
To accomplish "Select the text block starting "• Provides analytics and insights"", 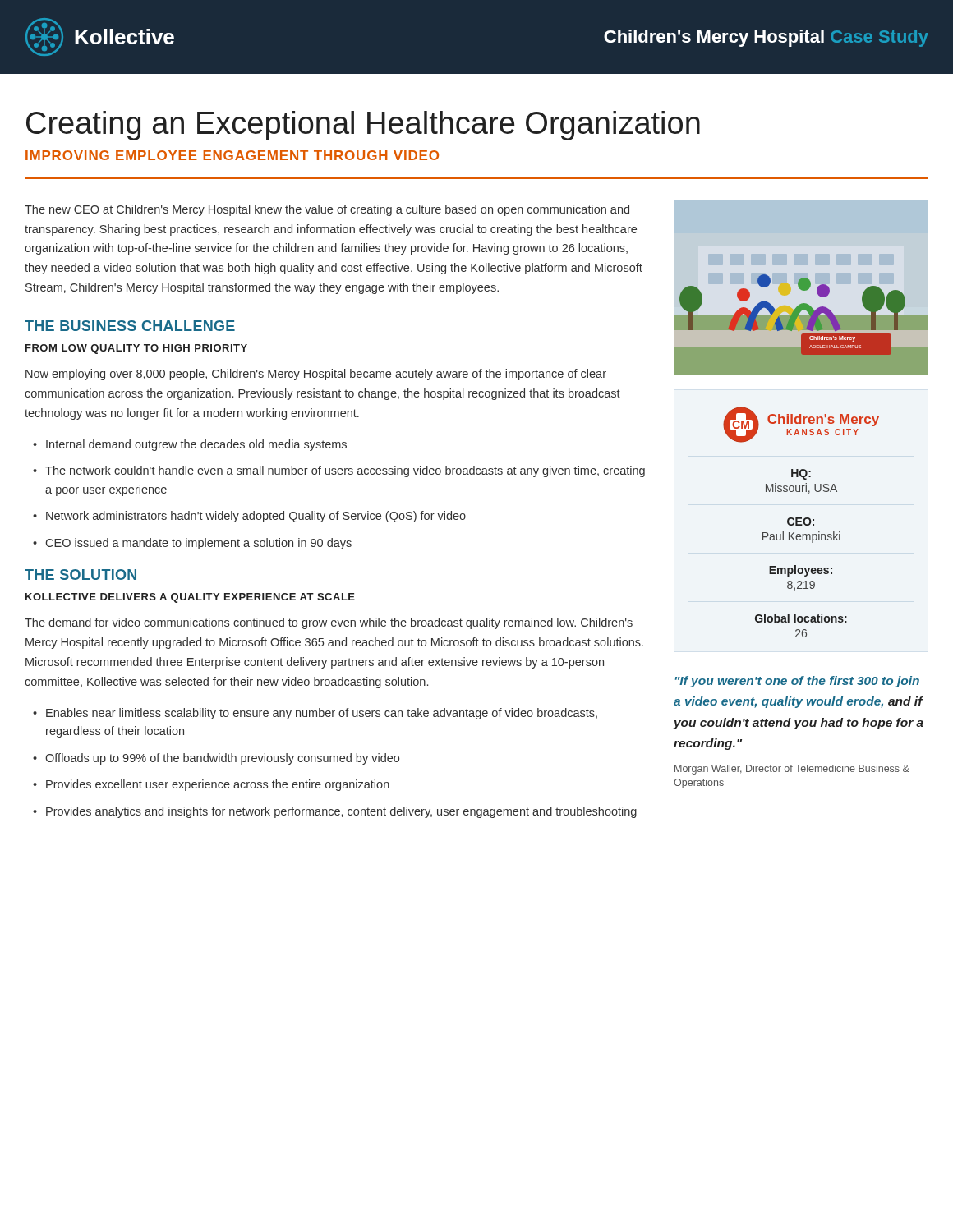I will [335, 812].
